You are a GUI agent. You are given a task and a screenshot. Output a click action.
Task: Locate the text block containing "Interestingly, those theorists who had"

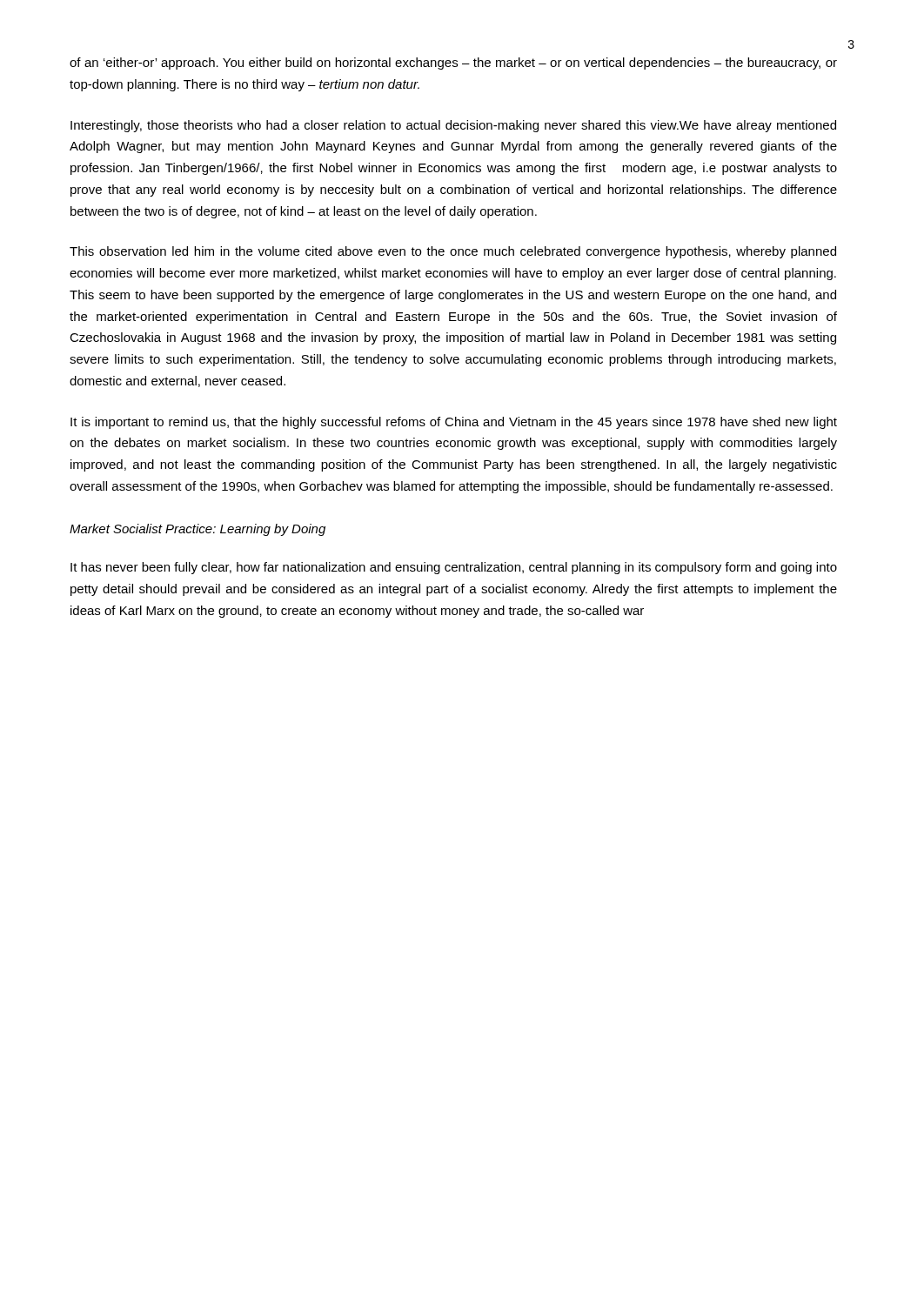coord(453,167)
